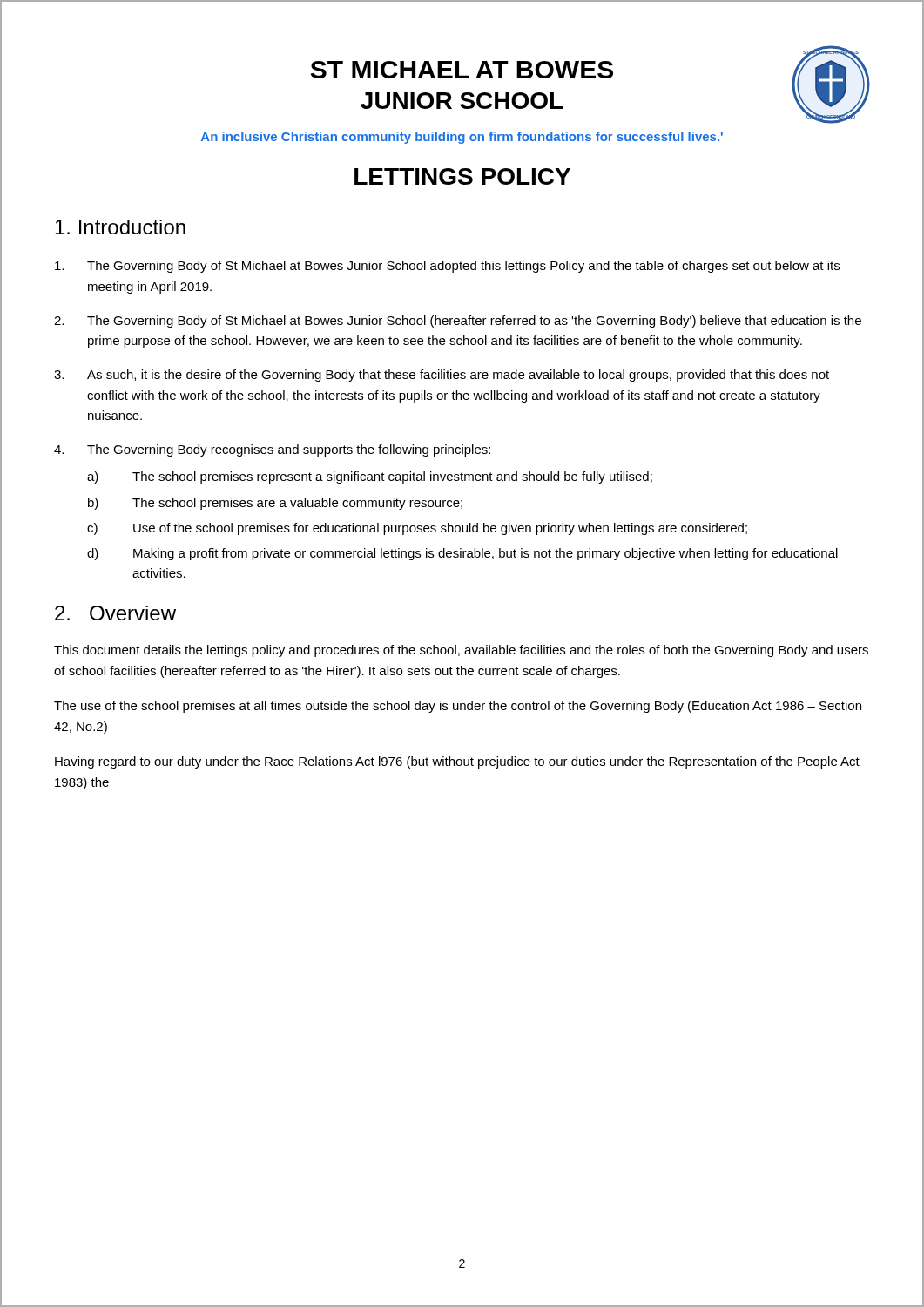This screenshot has height=1307, width=924.
Task: Navigate to the text starting "4. The Governing Body recognises and supports"
Action: click(x=462, y=514)
